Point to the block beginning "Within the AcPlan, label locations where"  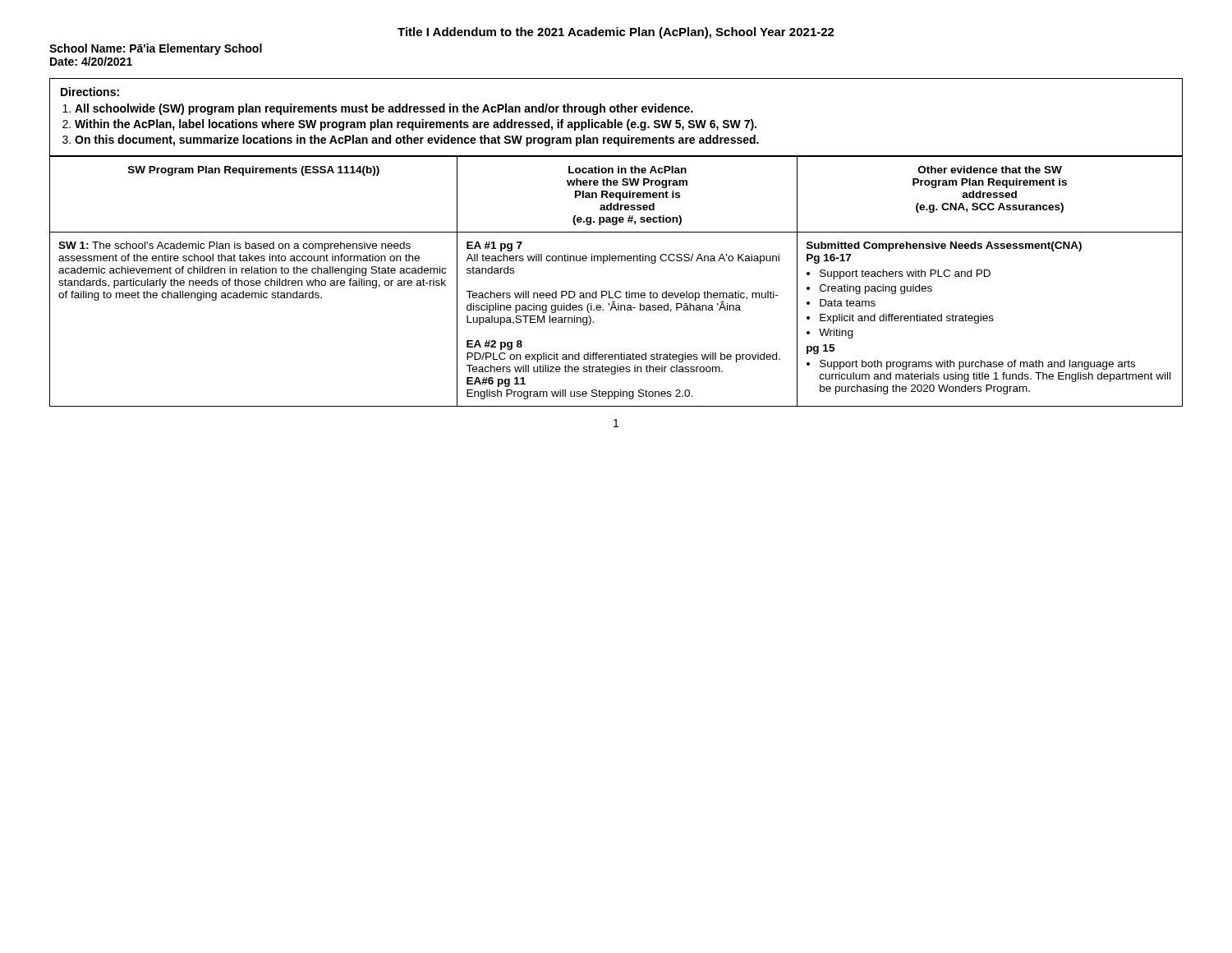coord(416,124)
